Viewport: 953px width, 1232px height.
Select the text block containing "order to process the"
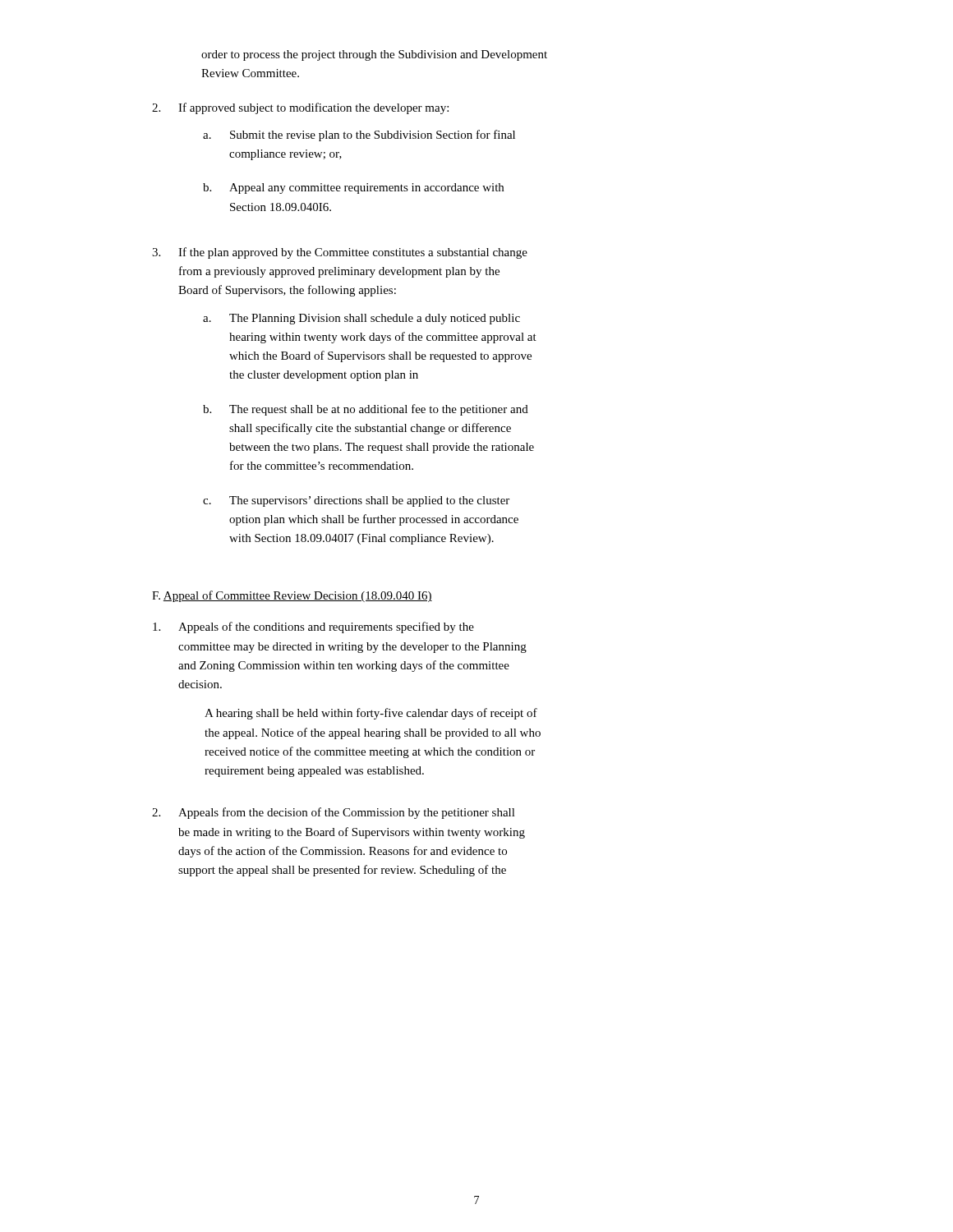pos(374,64)
